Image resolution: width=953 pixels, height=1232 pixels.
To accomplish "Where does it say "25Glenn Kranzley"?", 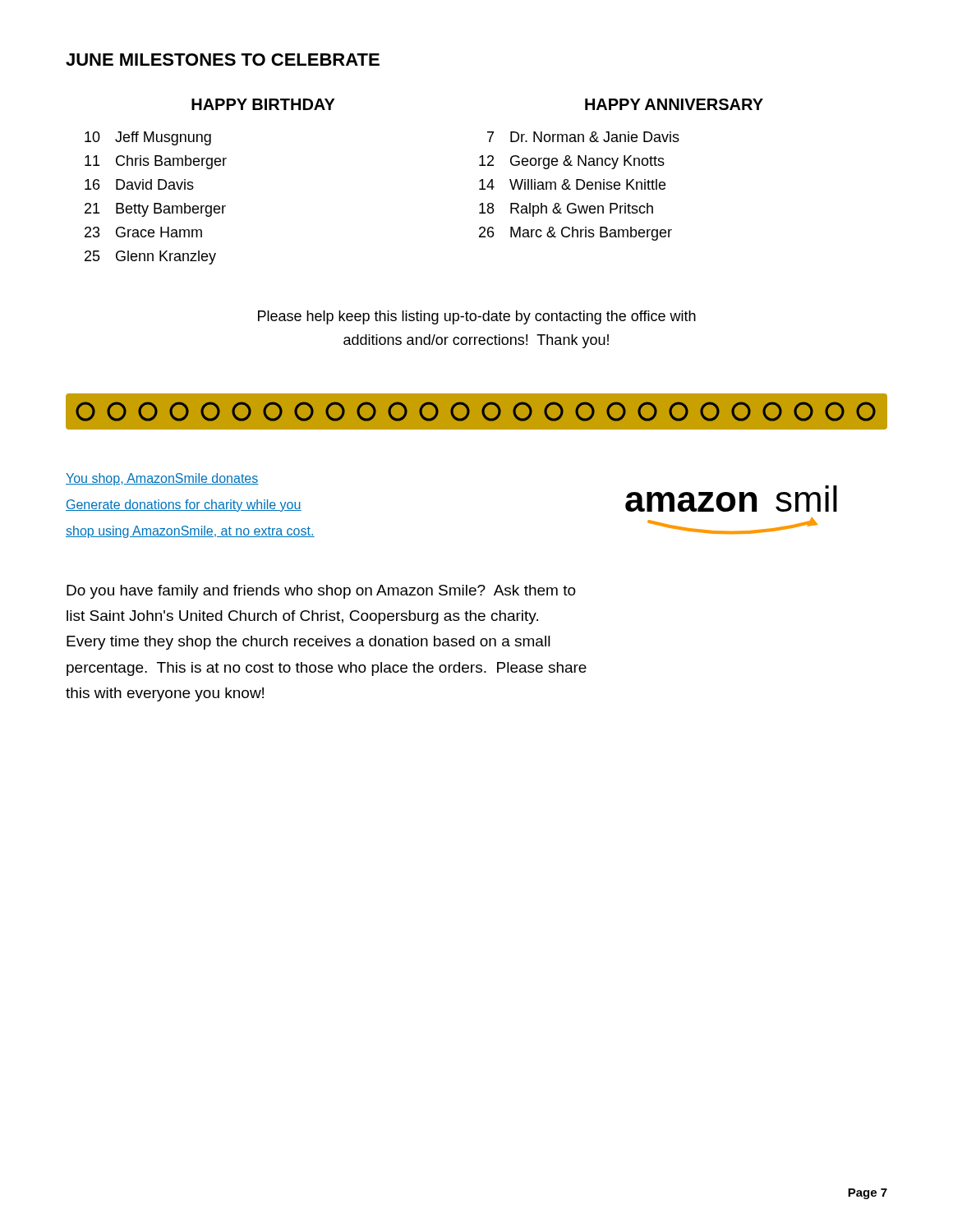I will pyautogui.click(x=141, y=257).
